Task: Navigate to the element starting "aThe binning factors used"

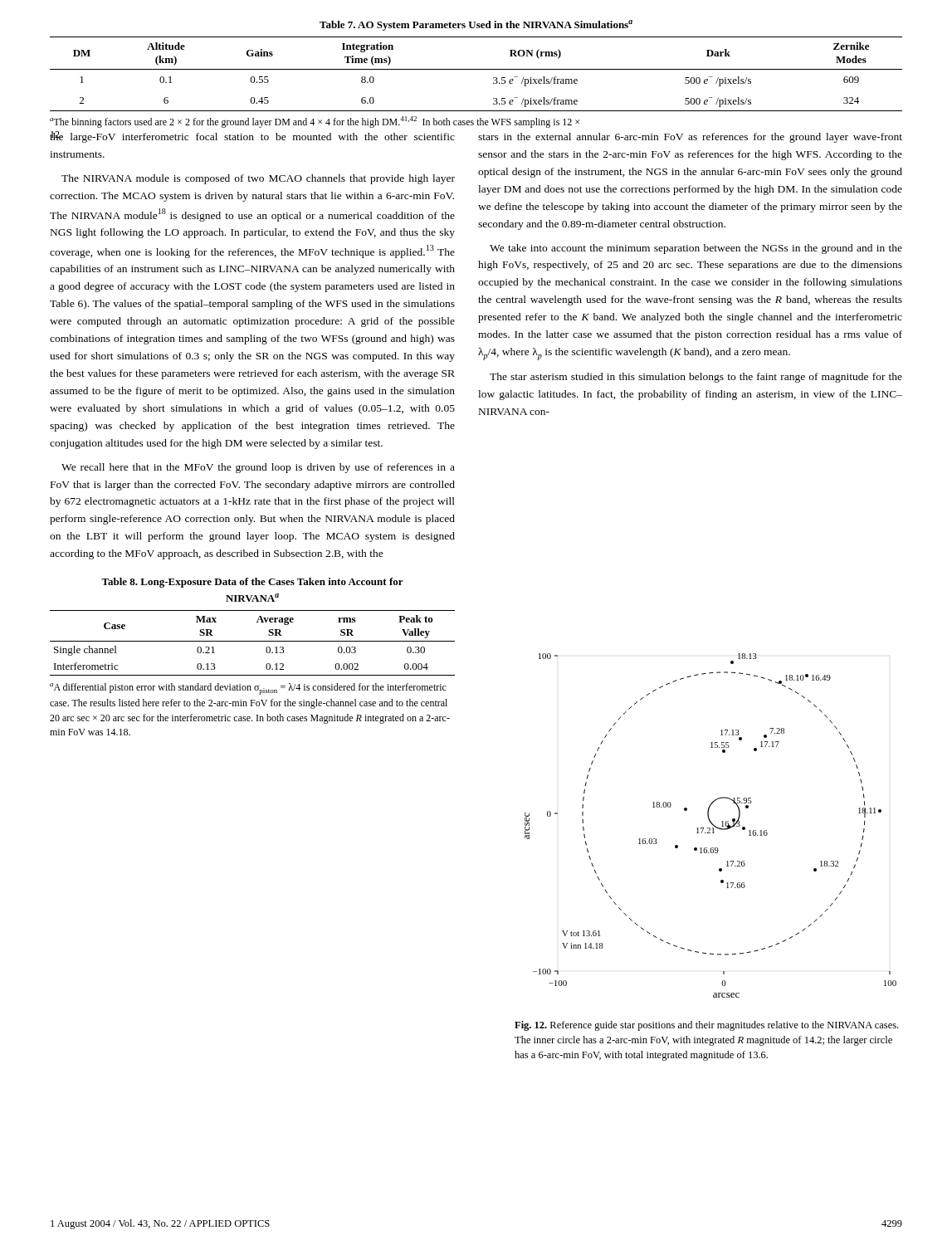Action: tap(315, 127)
